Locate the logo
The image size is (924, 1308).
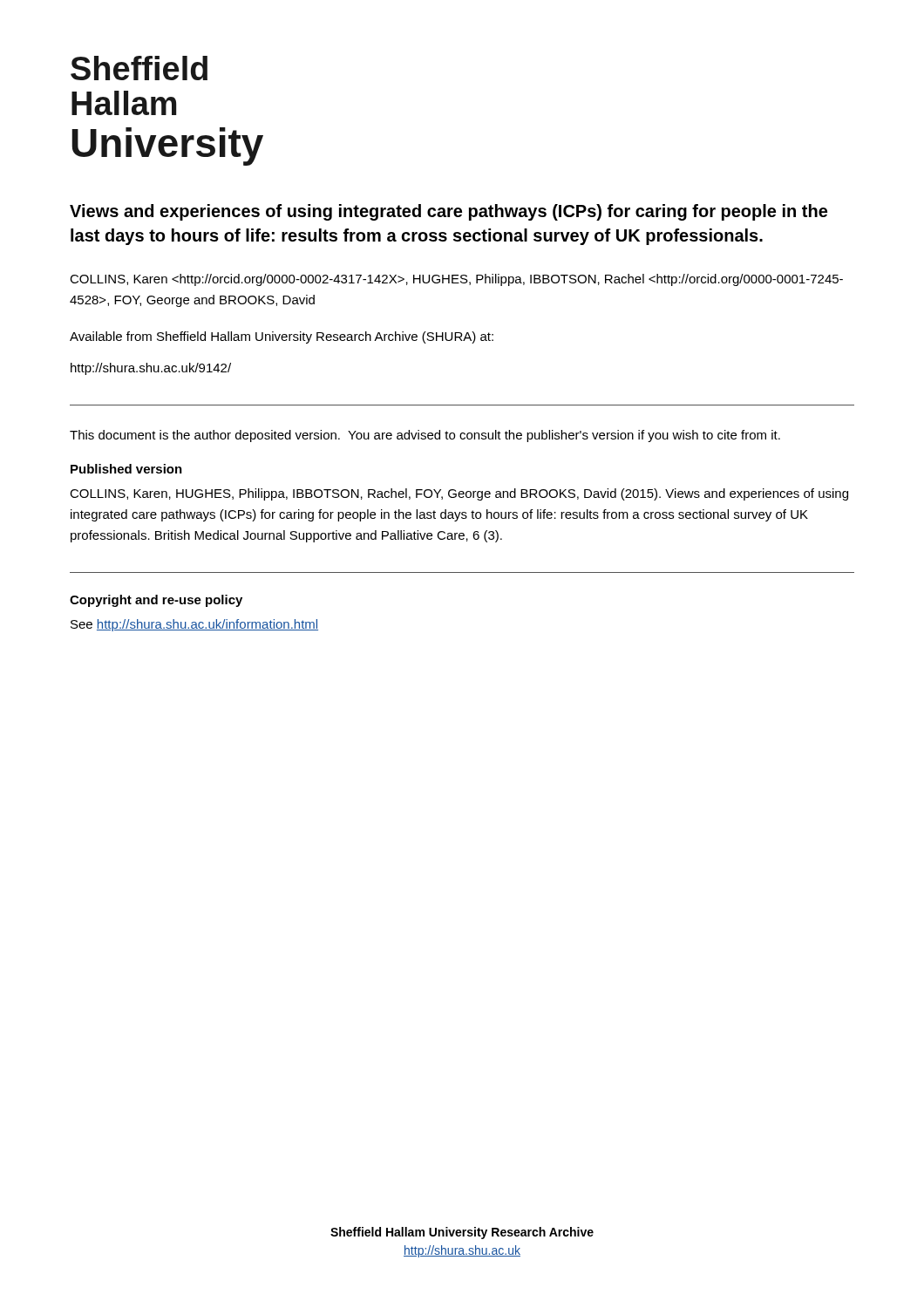(462, 108)
